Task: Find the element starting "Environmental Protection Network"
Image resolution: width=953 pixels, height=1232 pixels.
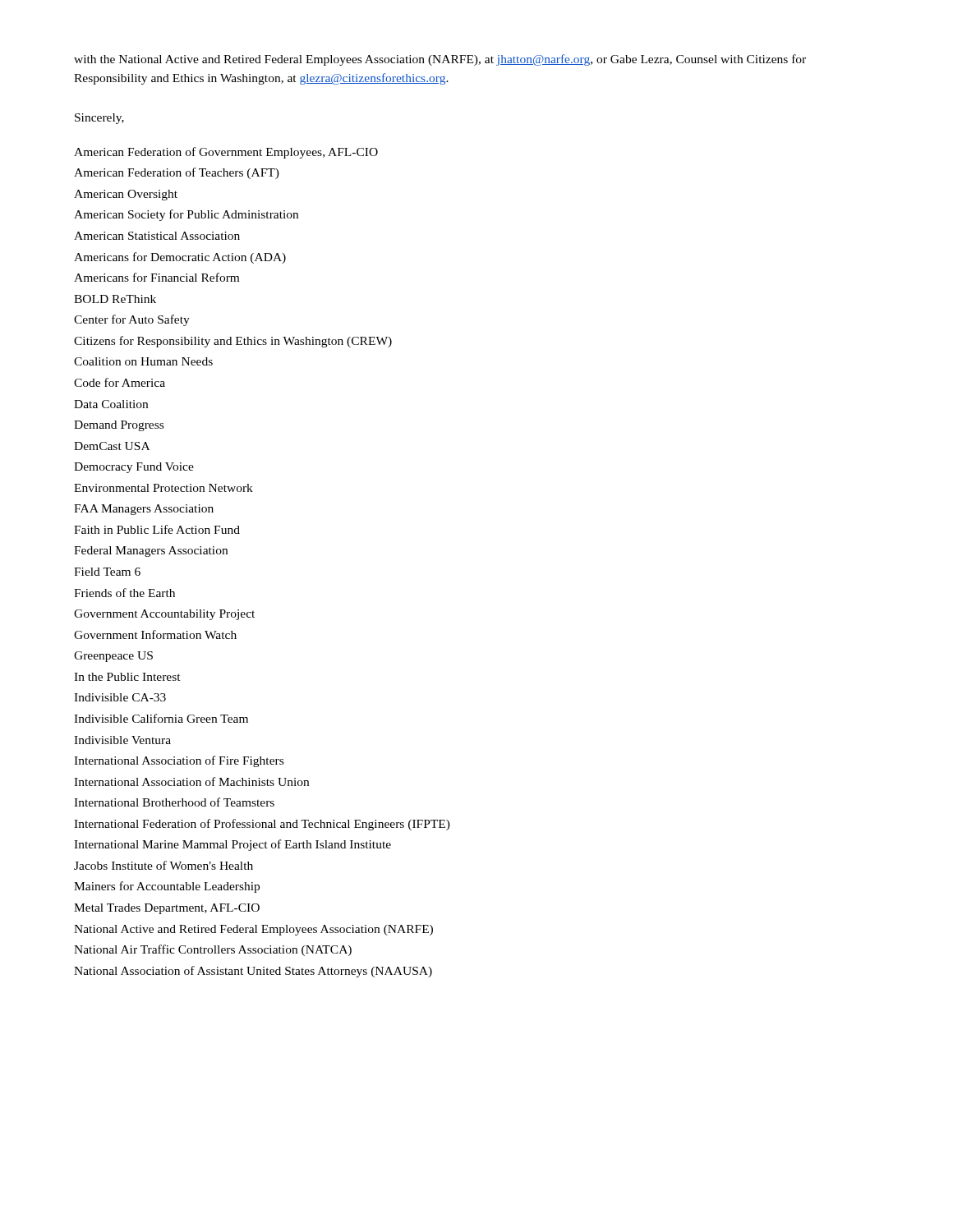Action: click(x=163, y=487)
